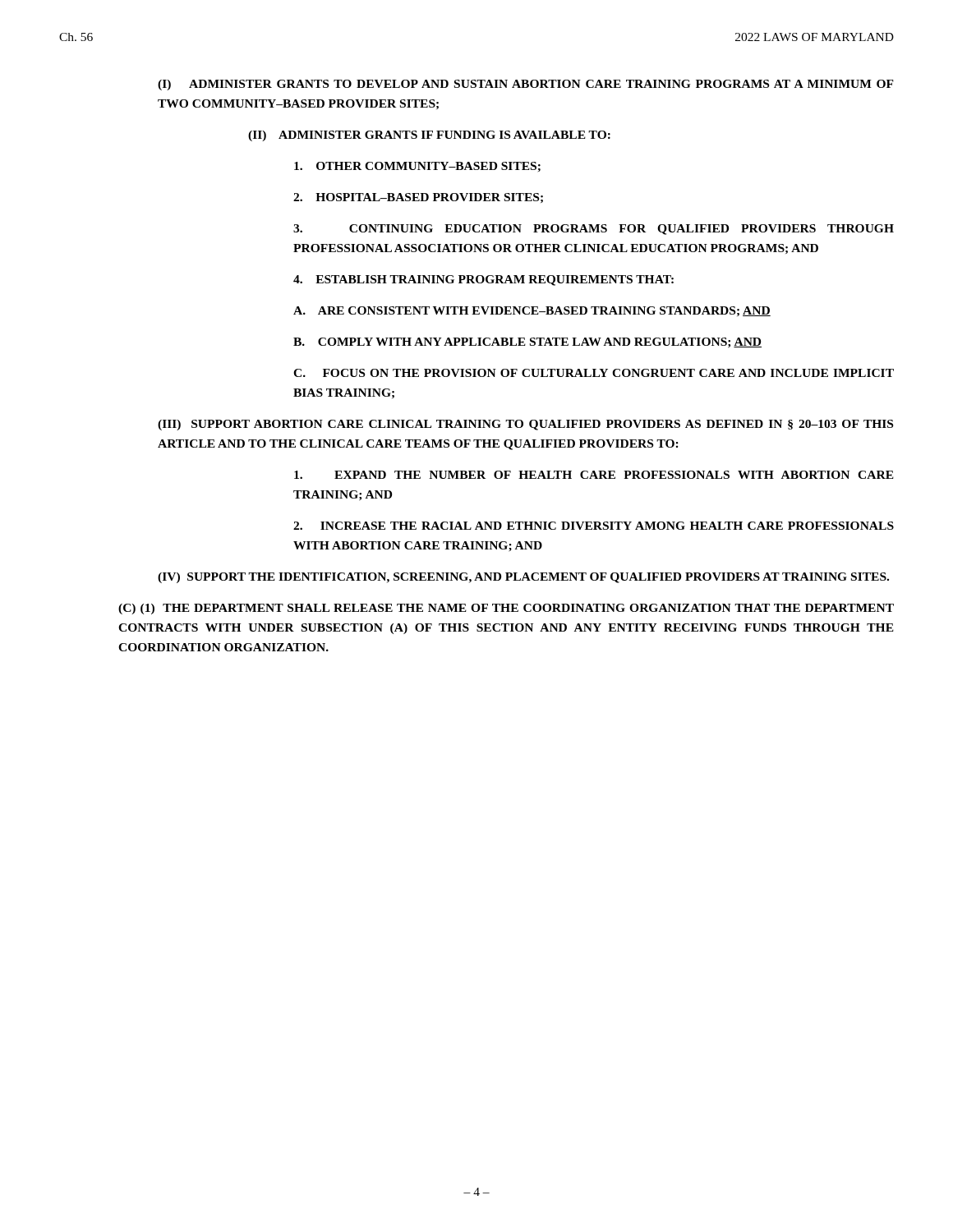Click where it says "4. Establish training program requirements that:"
953x1232 pixels.
(x=476, y=279)
